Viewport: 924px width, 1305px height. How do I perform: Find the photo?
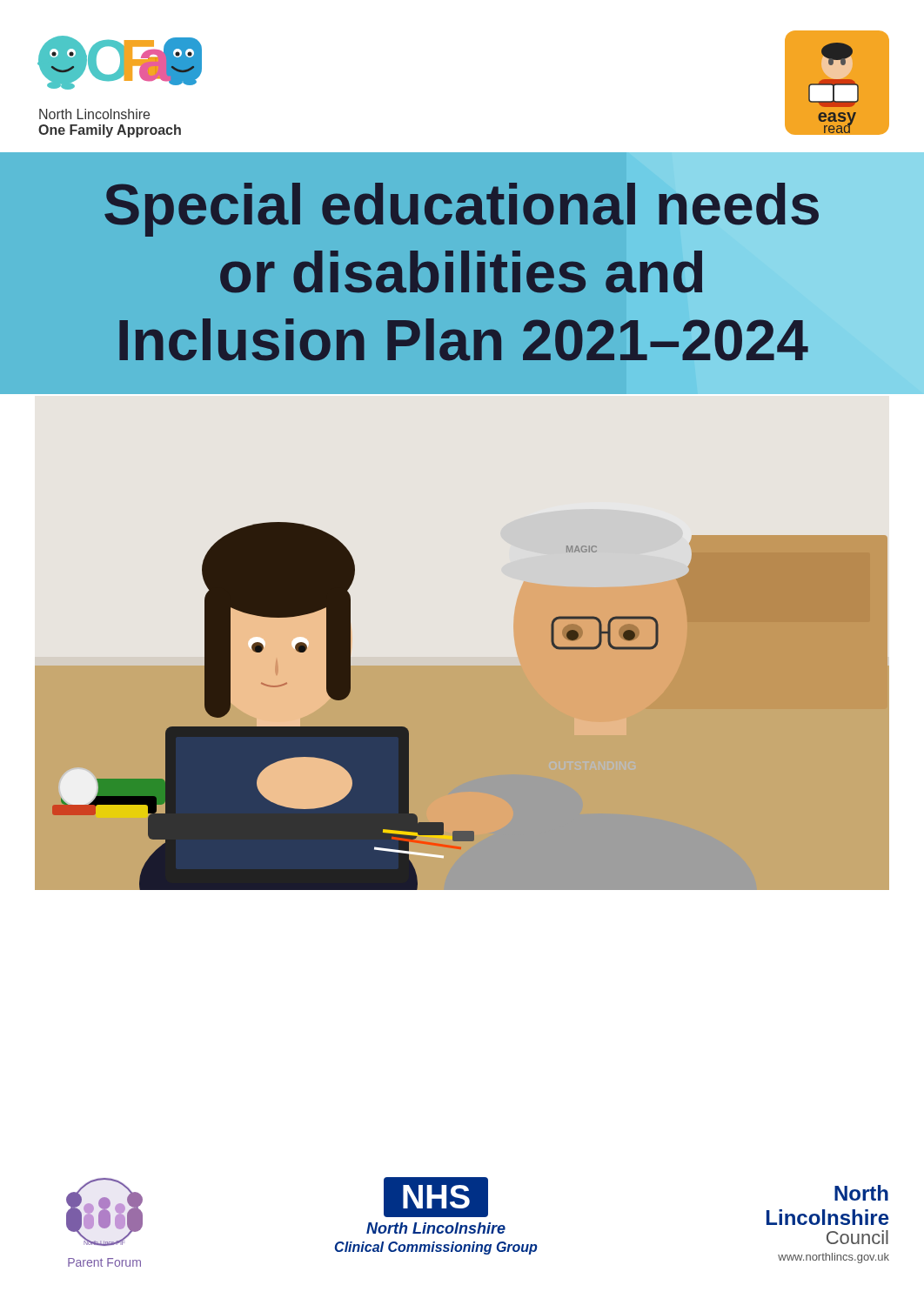(462, 643)
